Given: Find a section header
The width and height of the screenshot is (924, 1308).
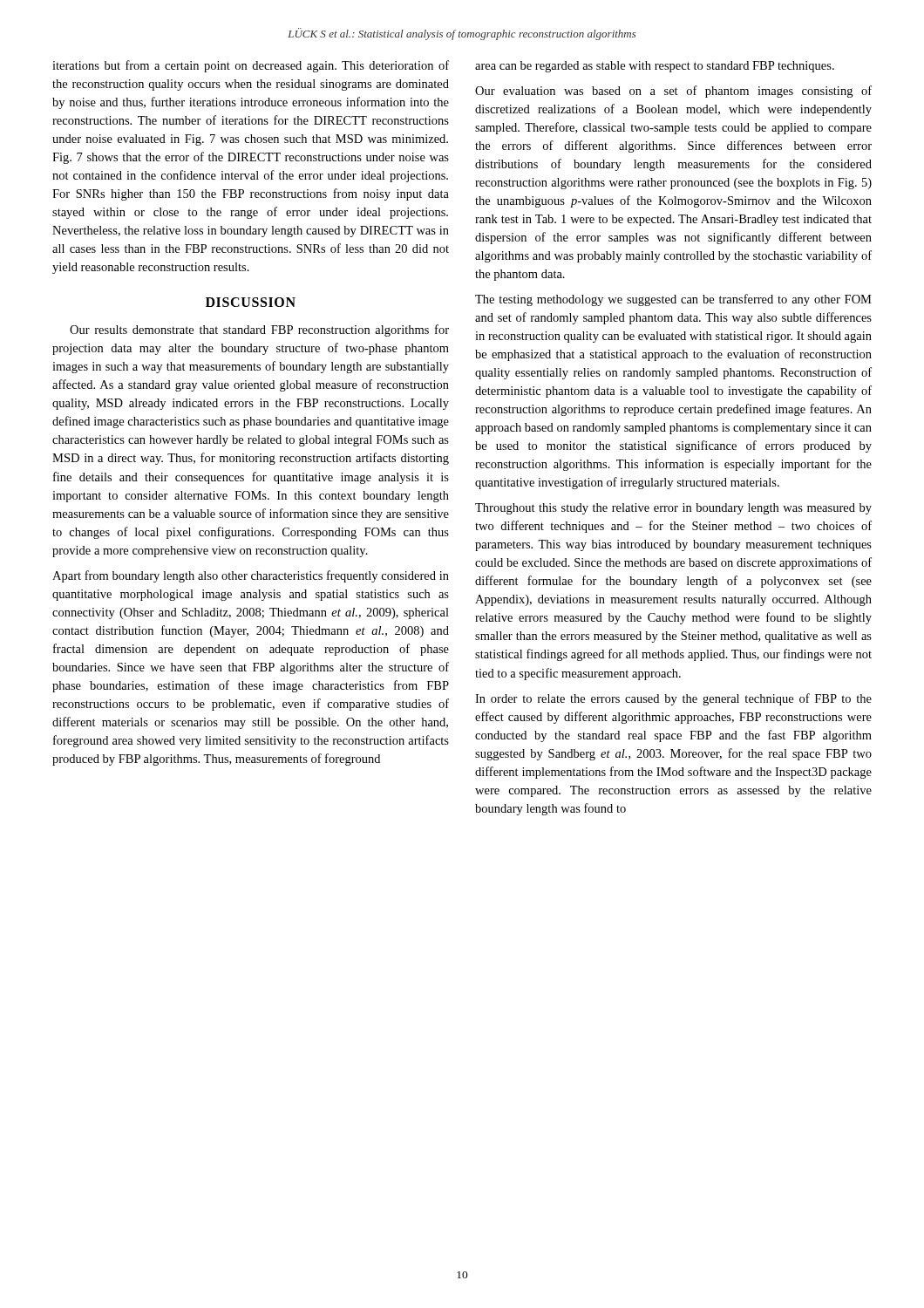Looking at the screenshot, I should tap(251, 302).
